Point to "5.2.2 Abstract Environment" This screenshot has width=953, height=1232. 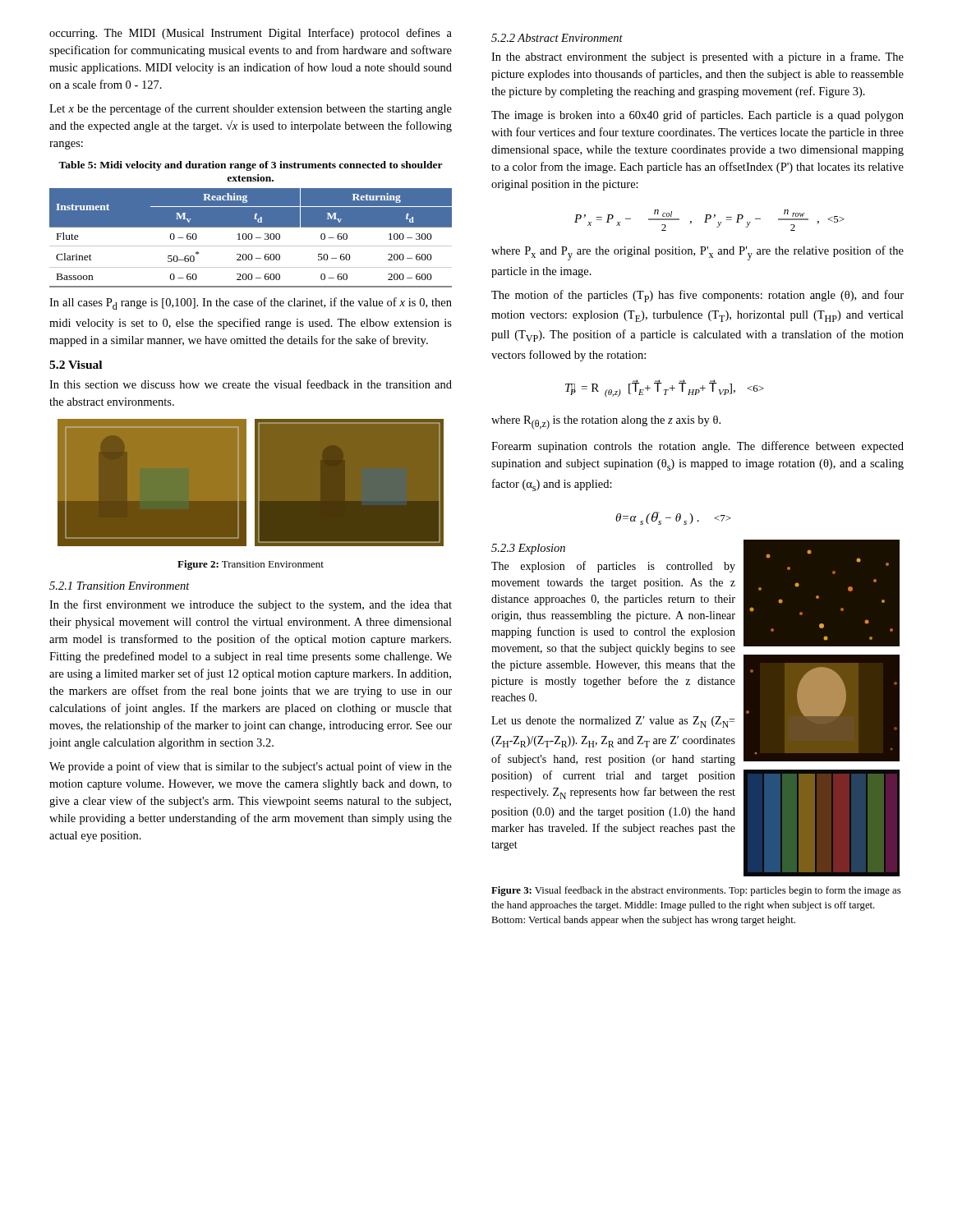click(557, 38)
